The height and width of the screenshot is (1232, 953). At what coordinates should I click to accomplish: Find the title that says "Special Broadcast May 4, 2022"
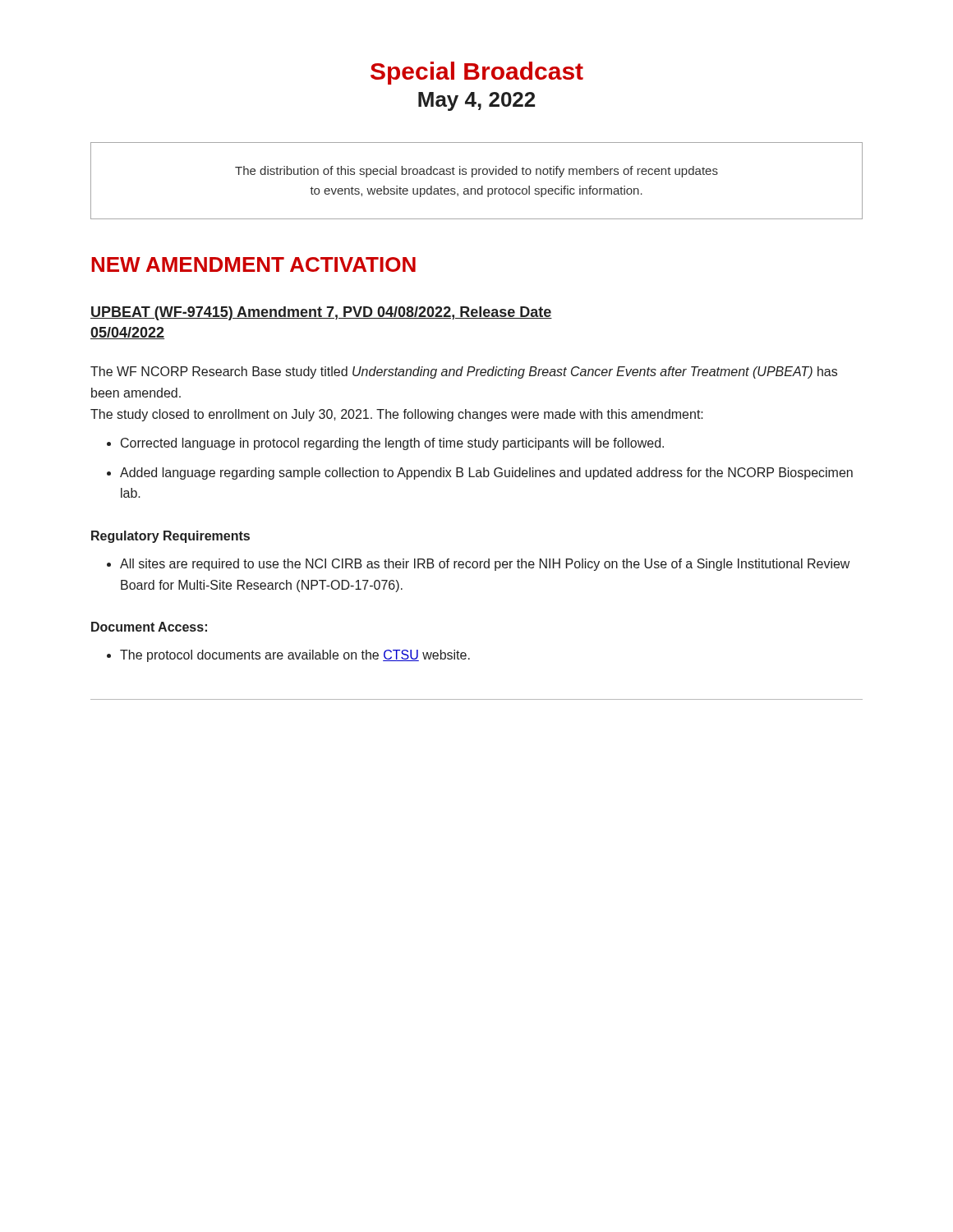476,85
